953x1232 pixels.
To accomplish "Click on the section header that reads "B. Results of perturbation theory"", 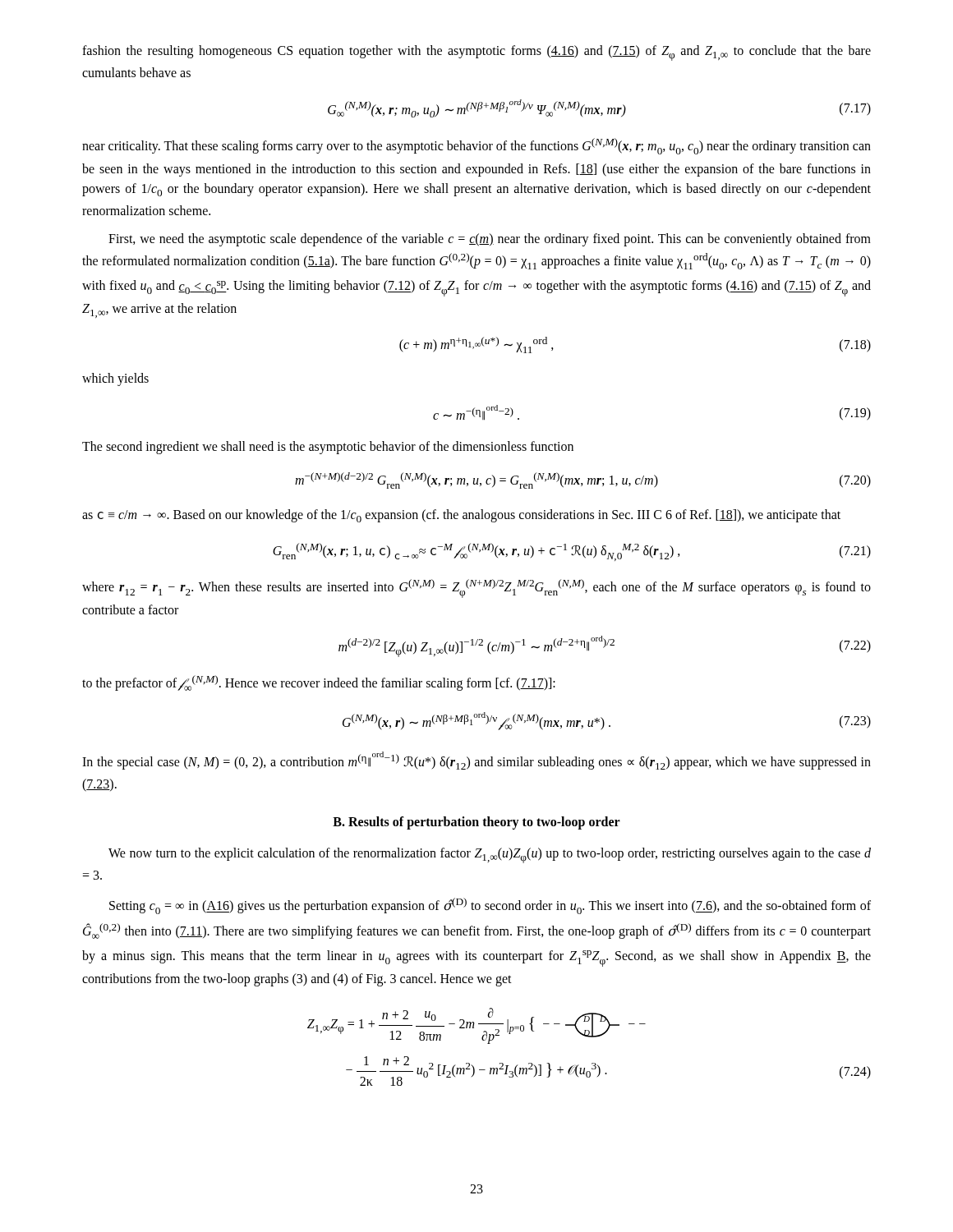I will click(476, 822).
